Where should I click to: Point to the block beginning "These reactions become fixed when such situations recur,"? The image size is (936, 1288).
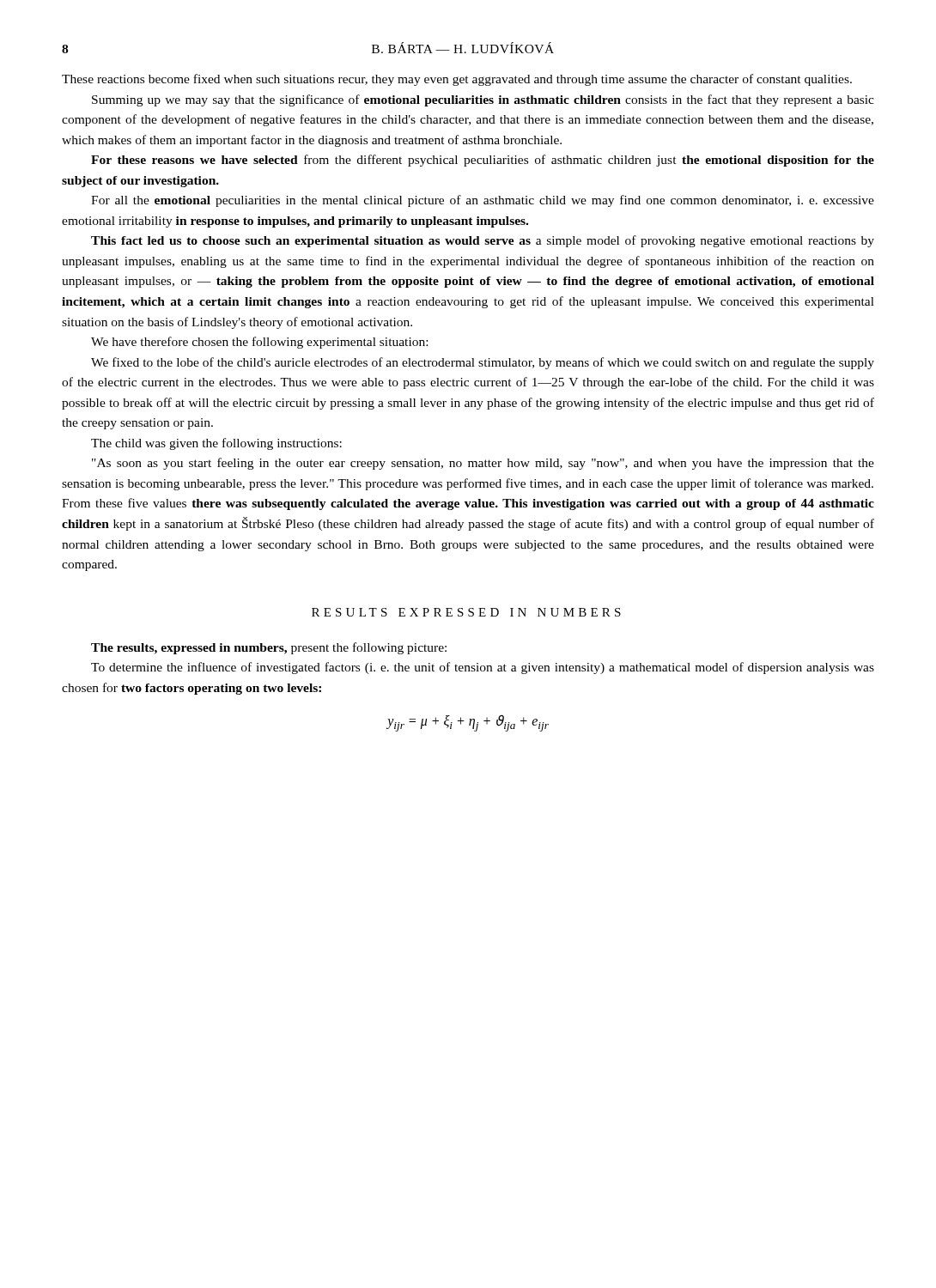(x=457, y=80)
